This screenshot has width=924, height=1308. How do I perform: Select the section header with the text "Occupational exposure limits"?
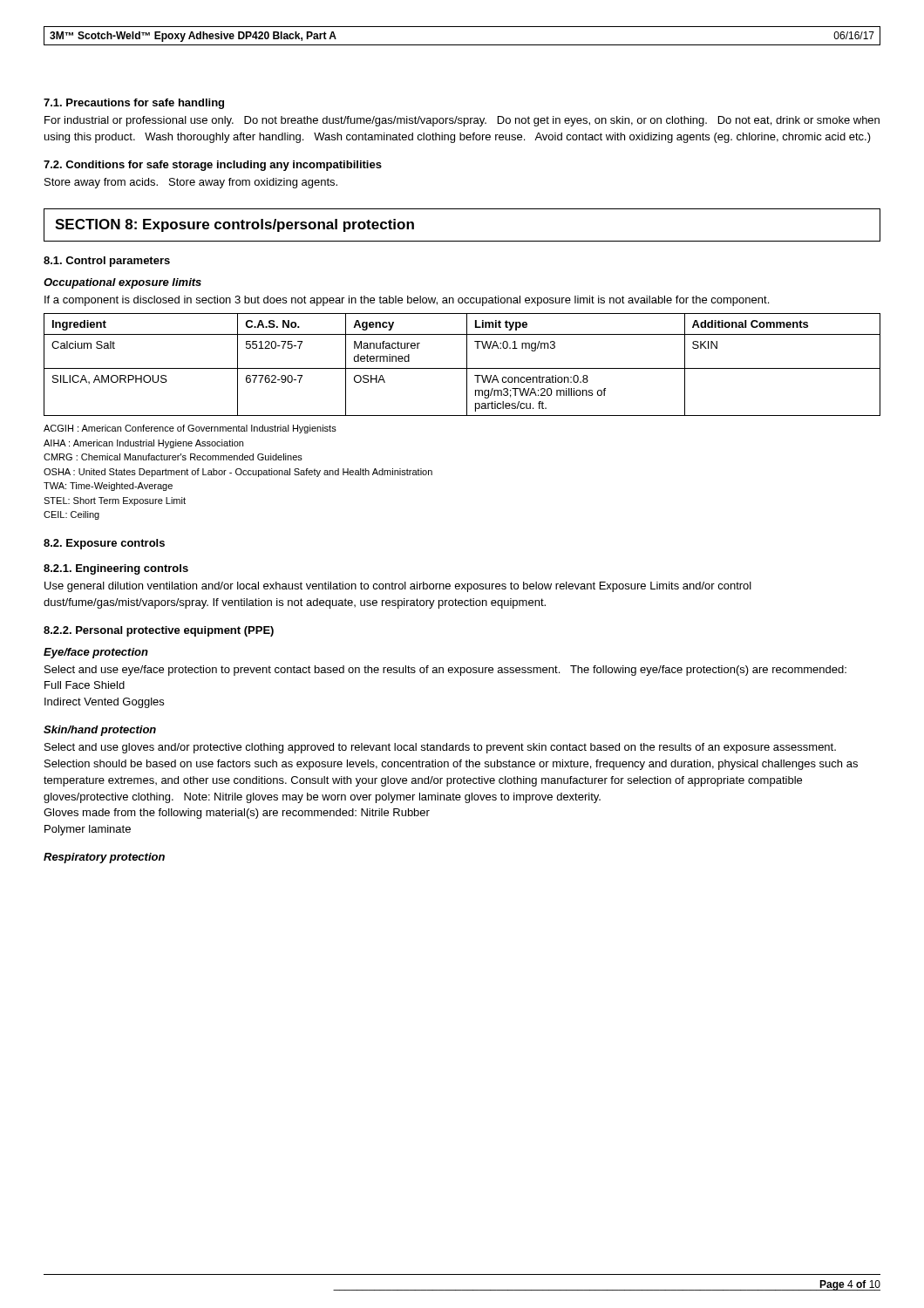pos(123,282)
